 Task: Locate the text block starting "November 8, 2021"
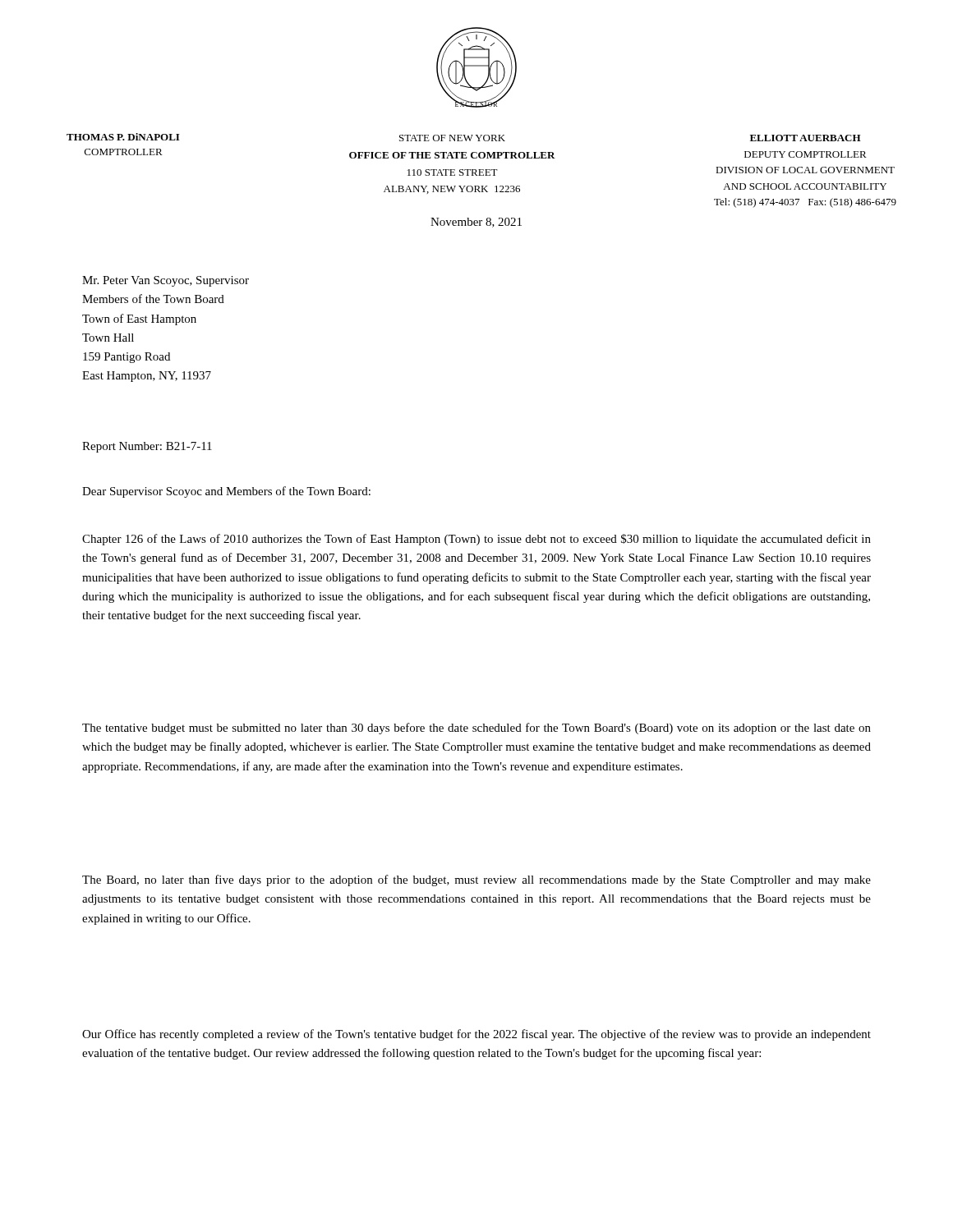click(476, 222)
